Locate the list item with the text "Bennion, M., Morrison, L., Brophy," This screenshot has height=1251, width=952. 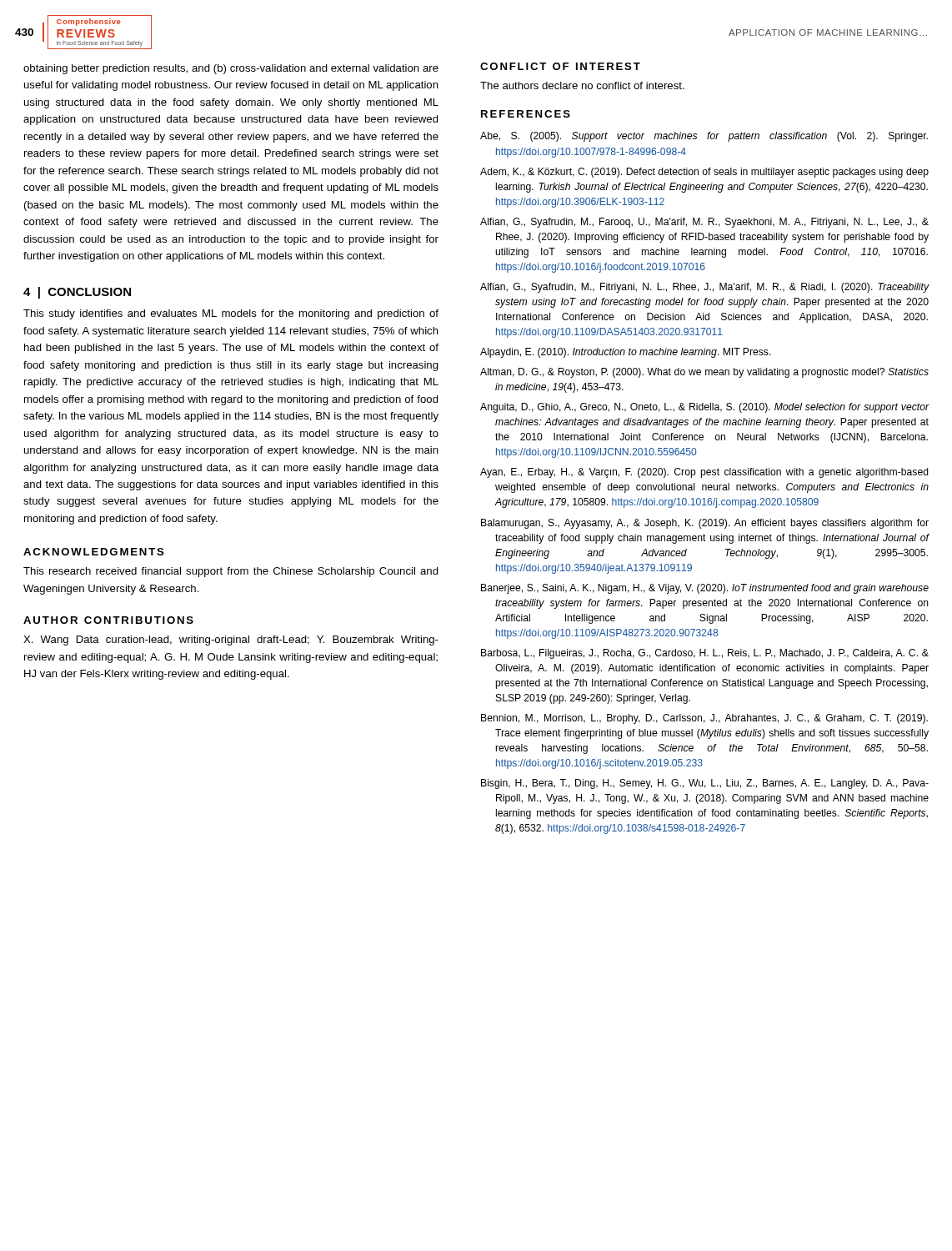point(704,741)
